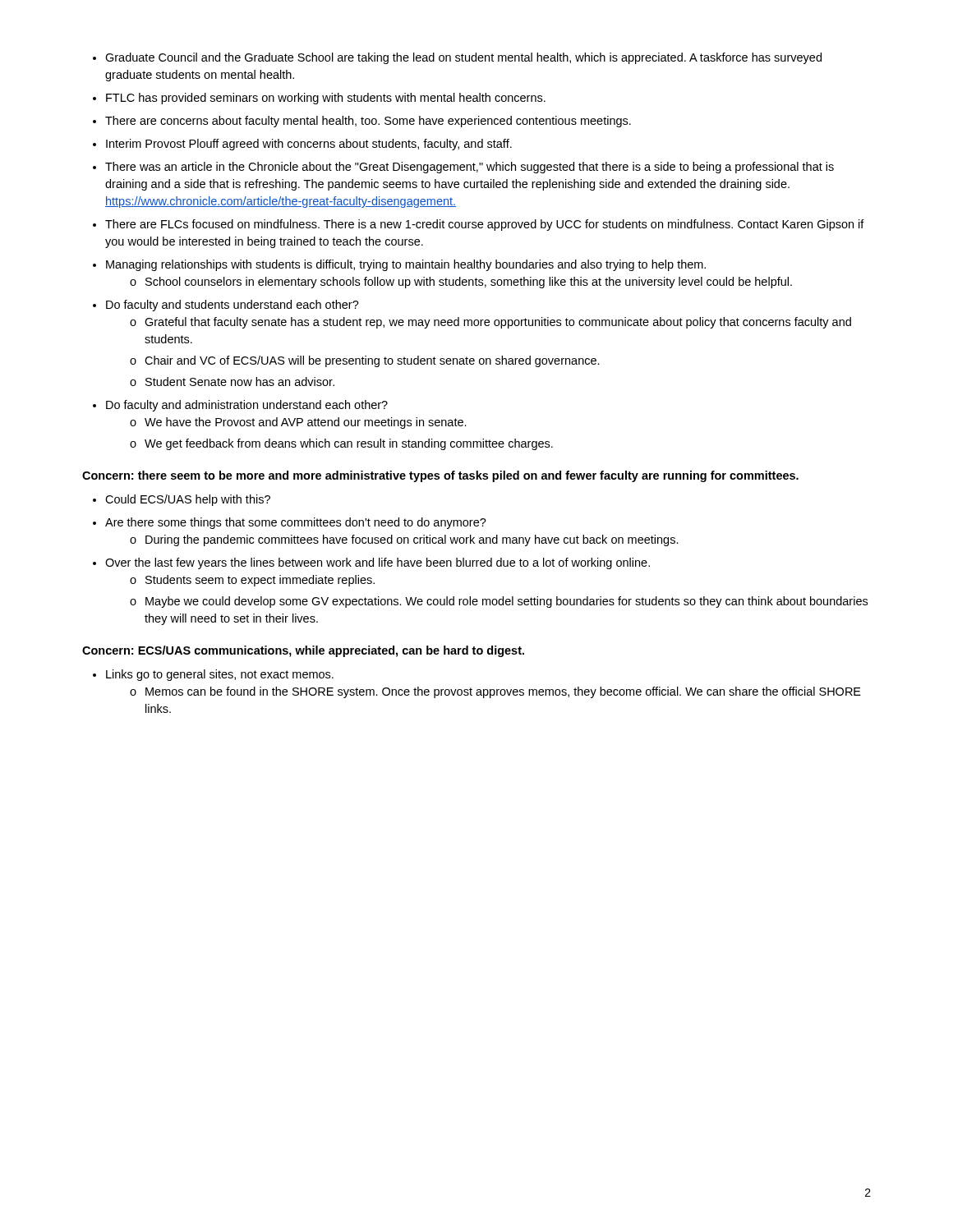Point to the passage starting "FTLC has provided seminars on working with students"
This screenshot has height=1232, width=953.
[488, 98]
